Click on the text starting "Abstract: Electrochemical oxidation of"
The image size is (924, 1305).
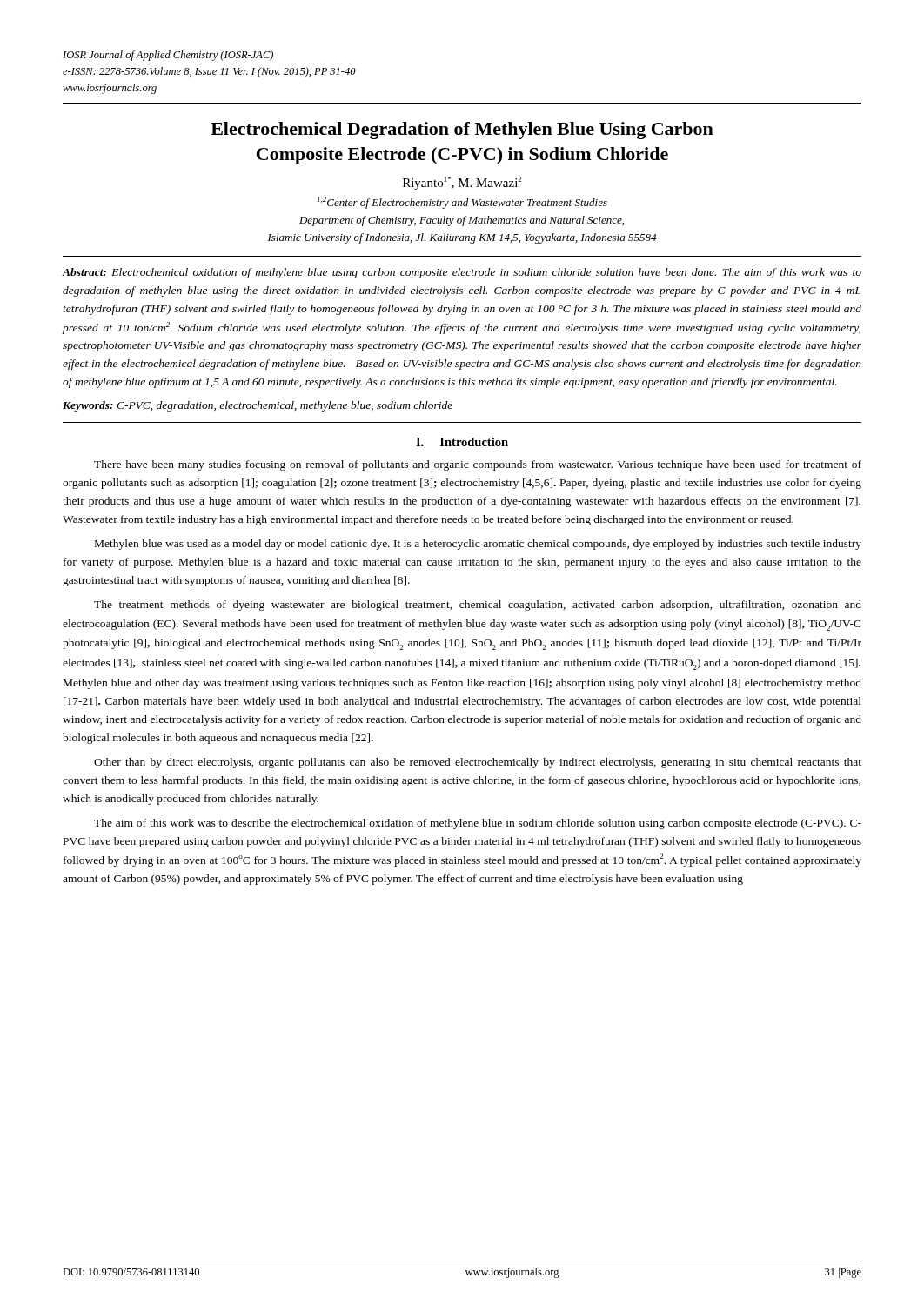coord(462,339)
